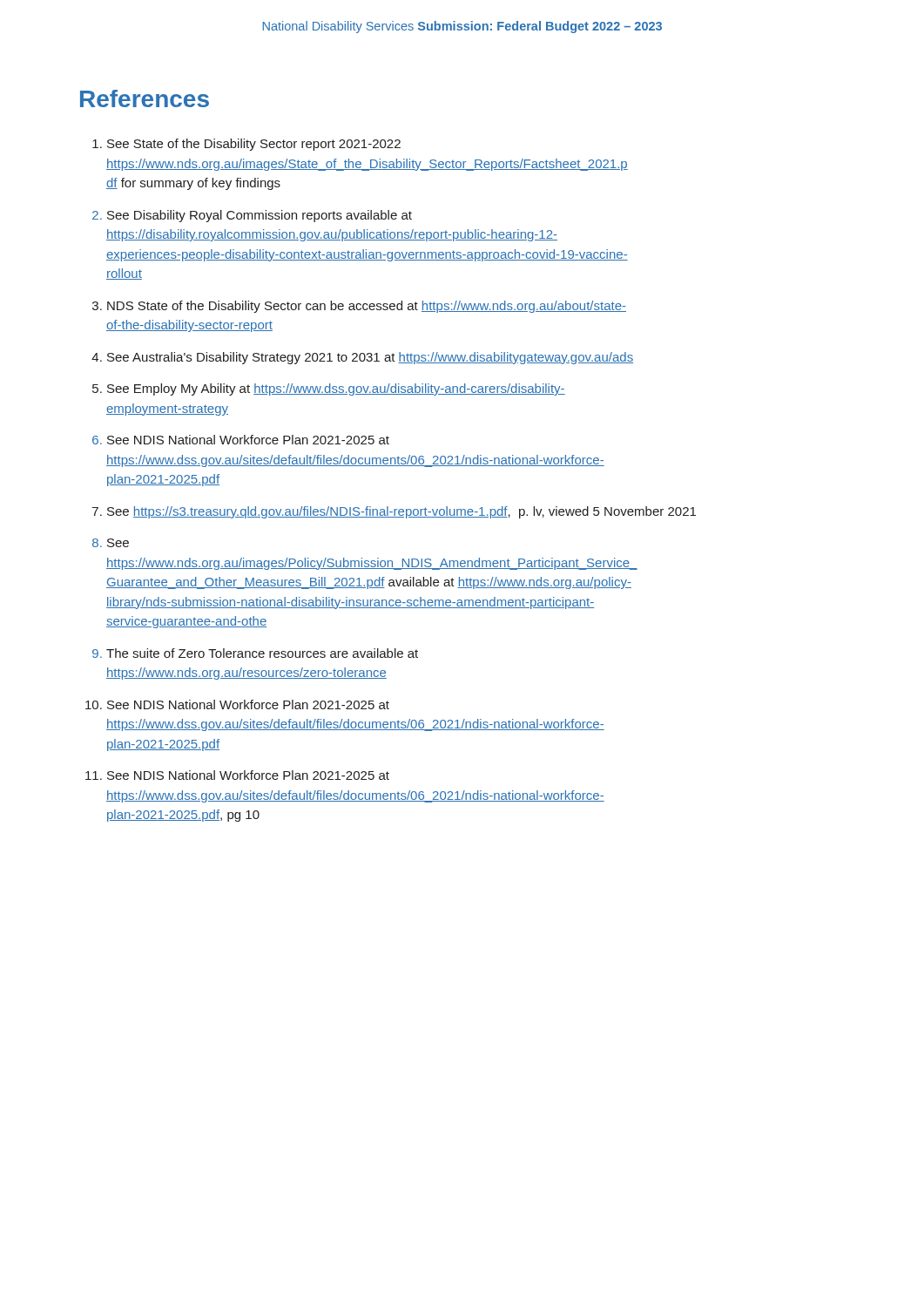Where is the passage that starts "See Disability Royal"?
Viewport: 924px width, 1307px height.
tap(367, 244)
